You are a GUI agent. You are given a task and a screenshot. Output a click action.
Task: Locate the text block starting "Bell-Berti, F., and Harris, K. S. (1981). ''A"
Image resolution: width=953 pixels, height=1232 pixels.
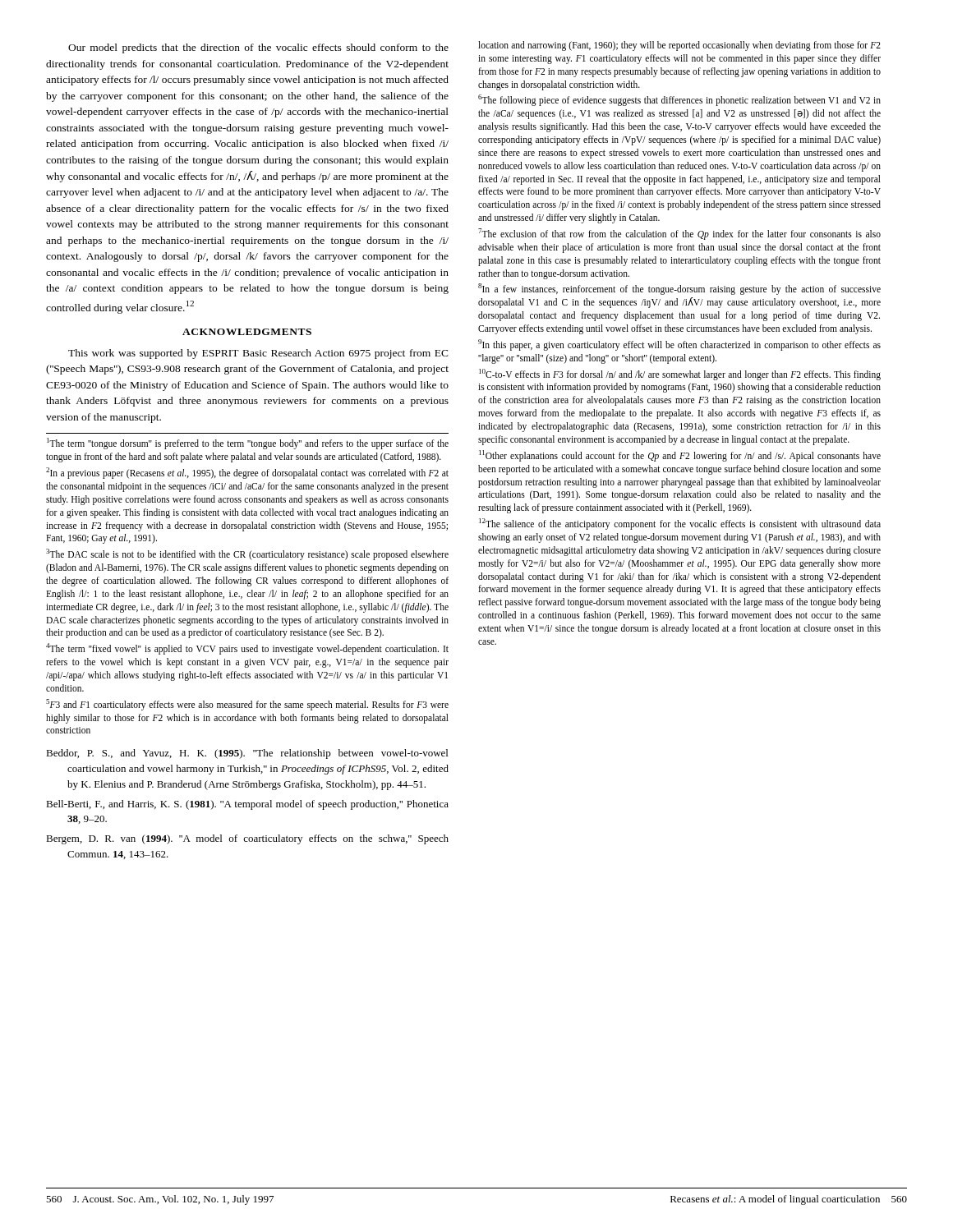247,812
